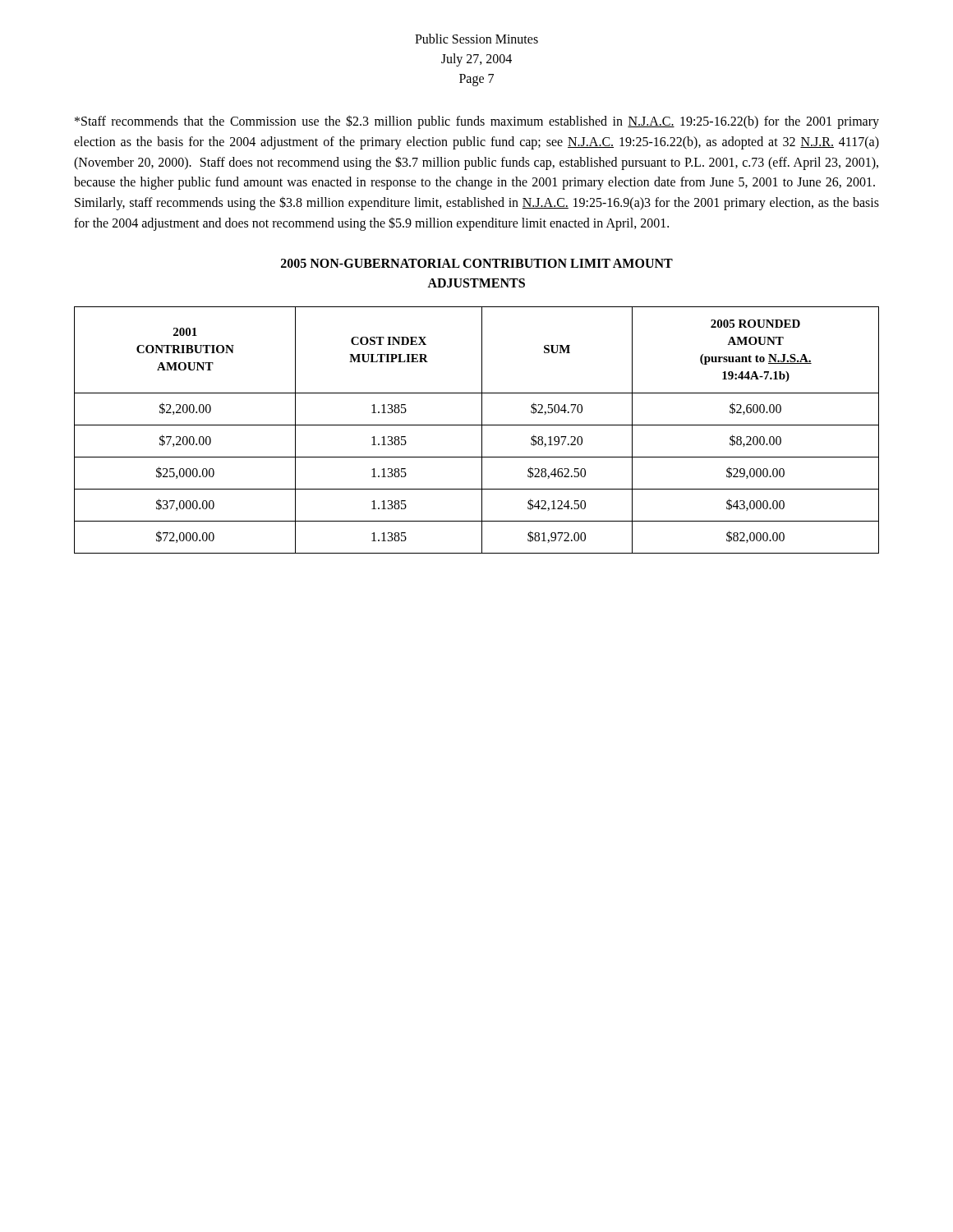Find the section header containing "2005 NON-GUBERNATORIAL CONTRIBUTION LIMIT AMOUNT ADJUSTMENTS"

click(476, 273)
